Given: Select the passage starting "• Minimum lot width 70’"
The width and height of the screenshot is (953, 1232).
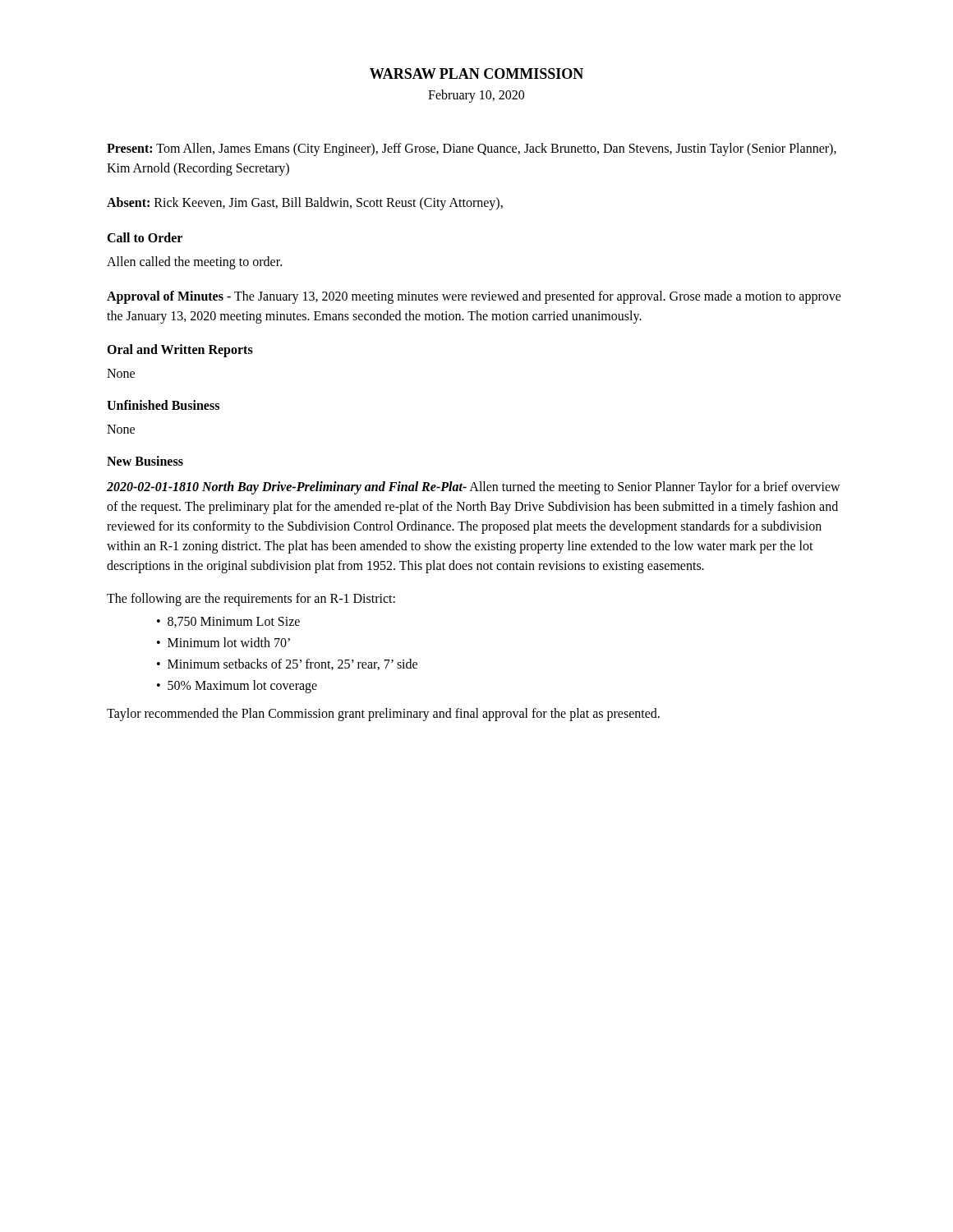Looking at the screenshot, I should (224, 643).
